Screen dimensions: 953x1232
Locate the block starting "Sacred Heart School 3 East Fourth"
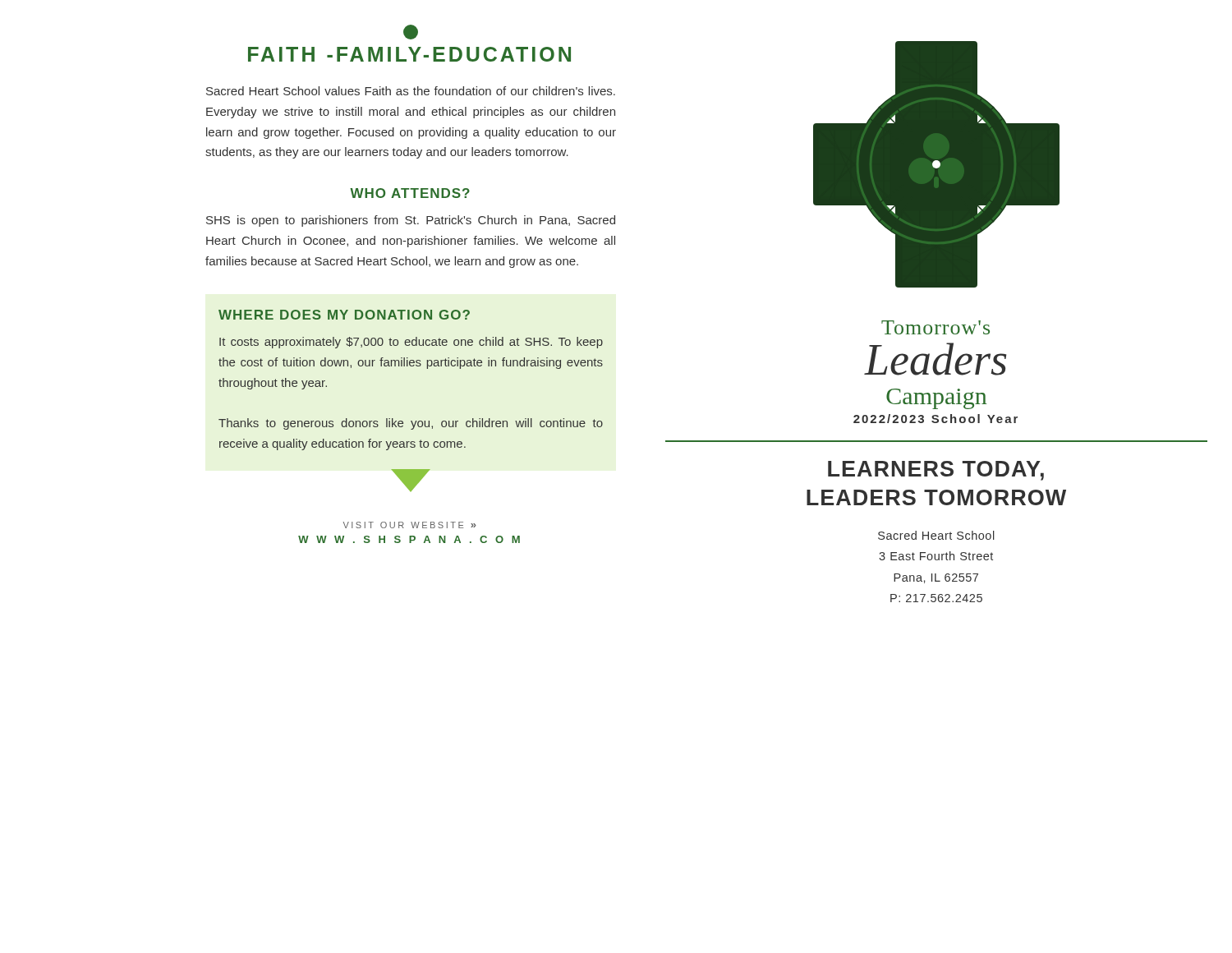click(936, 567)
